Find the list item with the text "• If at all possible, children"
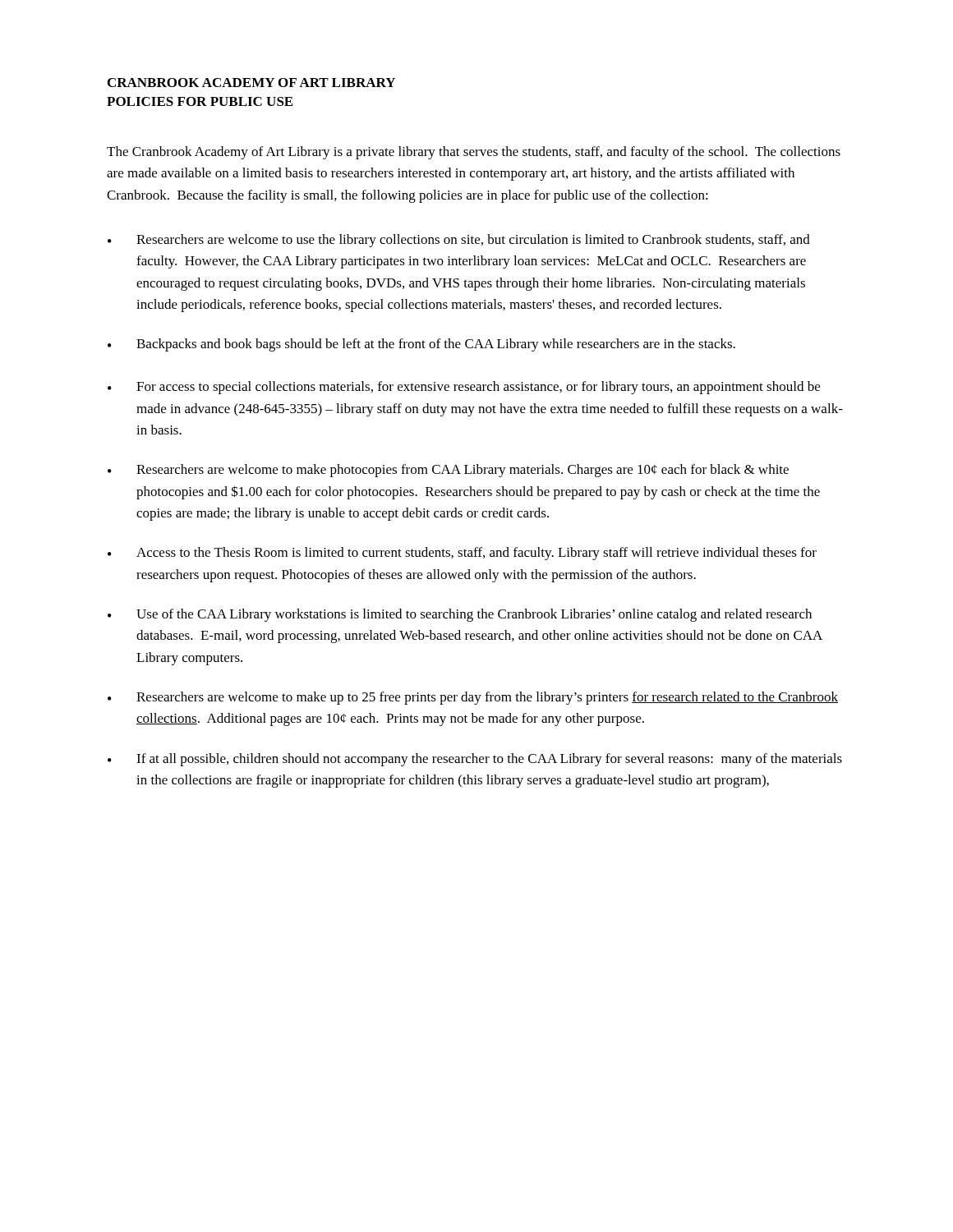Viewport: 953px width, 1232px height. (476, 770)
